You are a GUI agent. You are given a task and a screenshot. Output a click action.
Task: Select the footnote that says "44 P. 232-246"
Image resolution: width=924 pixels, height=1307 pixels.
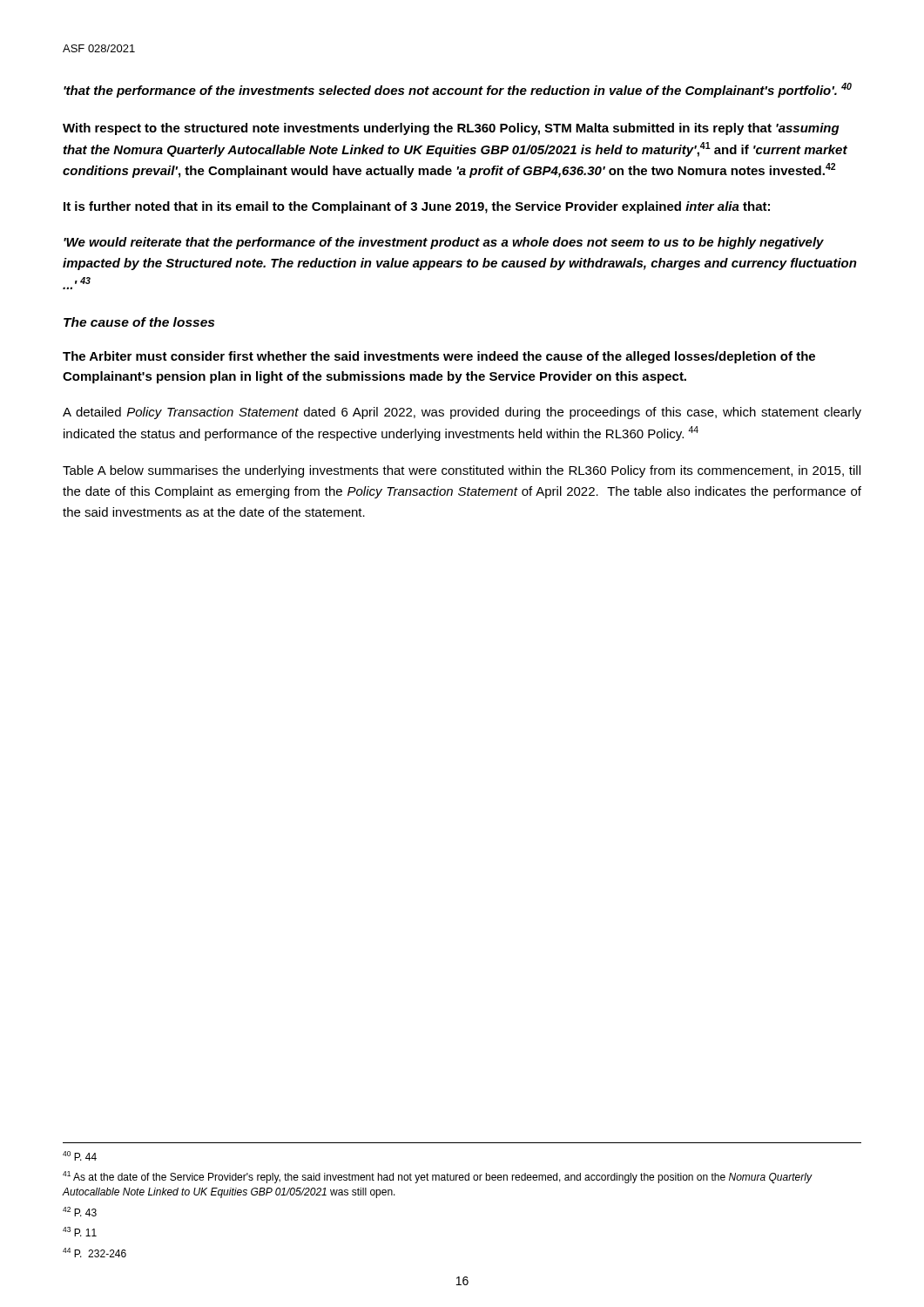95,1253
